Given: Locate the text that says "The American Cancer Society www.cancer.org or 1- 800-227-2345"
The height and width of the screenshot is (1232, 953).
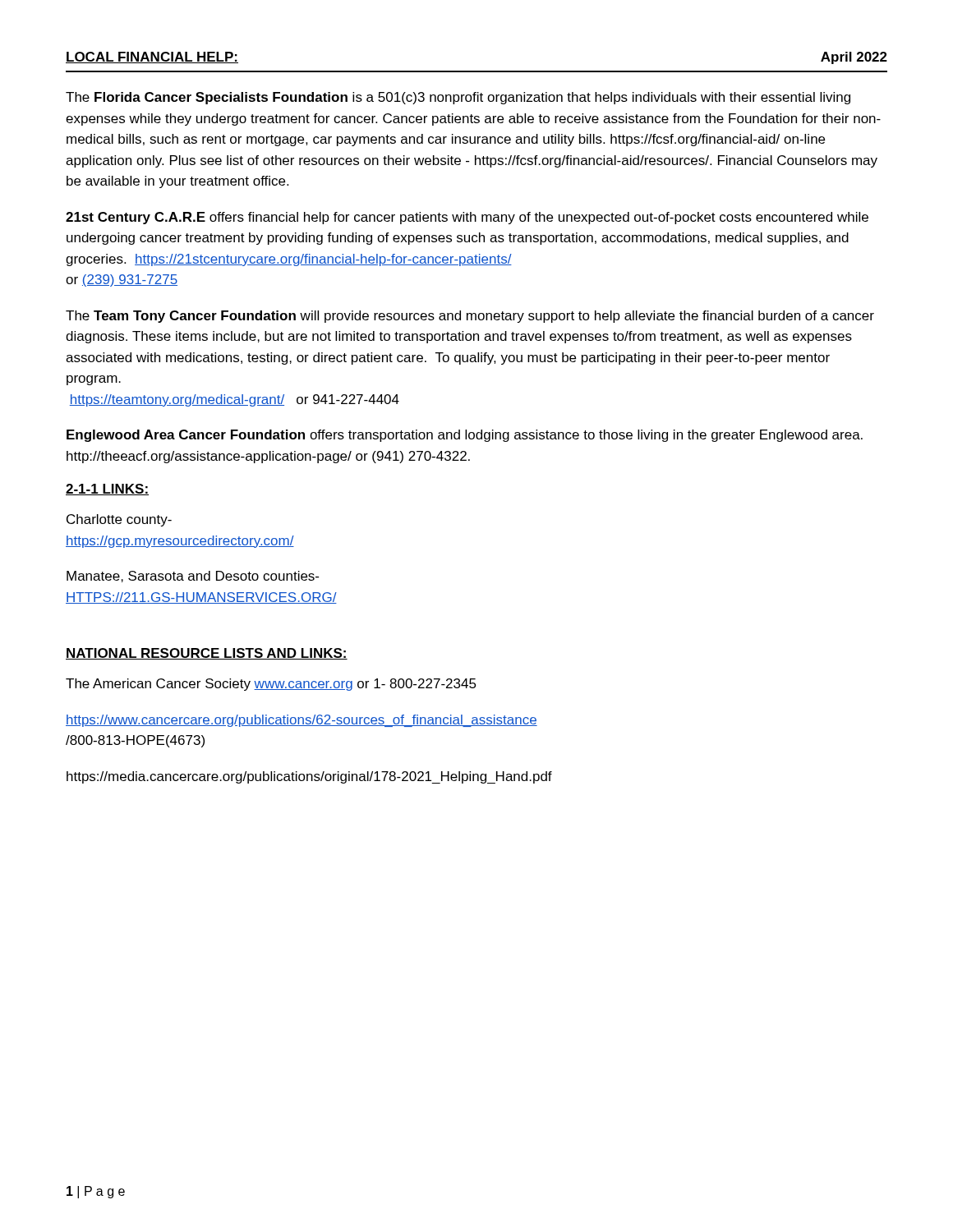Looking at the screenshot, I should pyautogui.click(x=271, y=684).
